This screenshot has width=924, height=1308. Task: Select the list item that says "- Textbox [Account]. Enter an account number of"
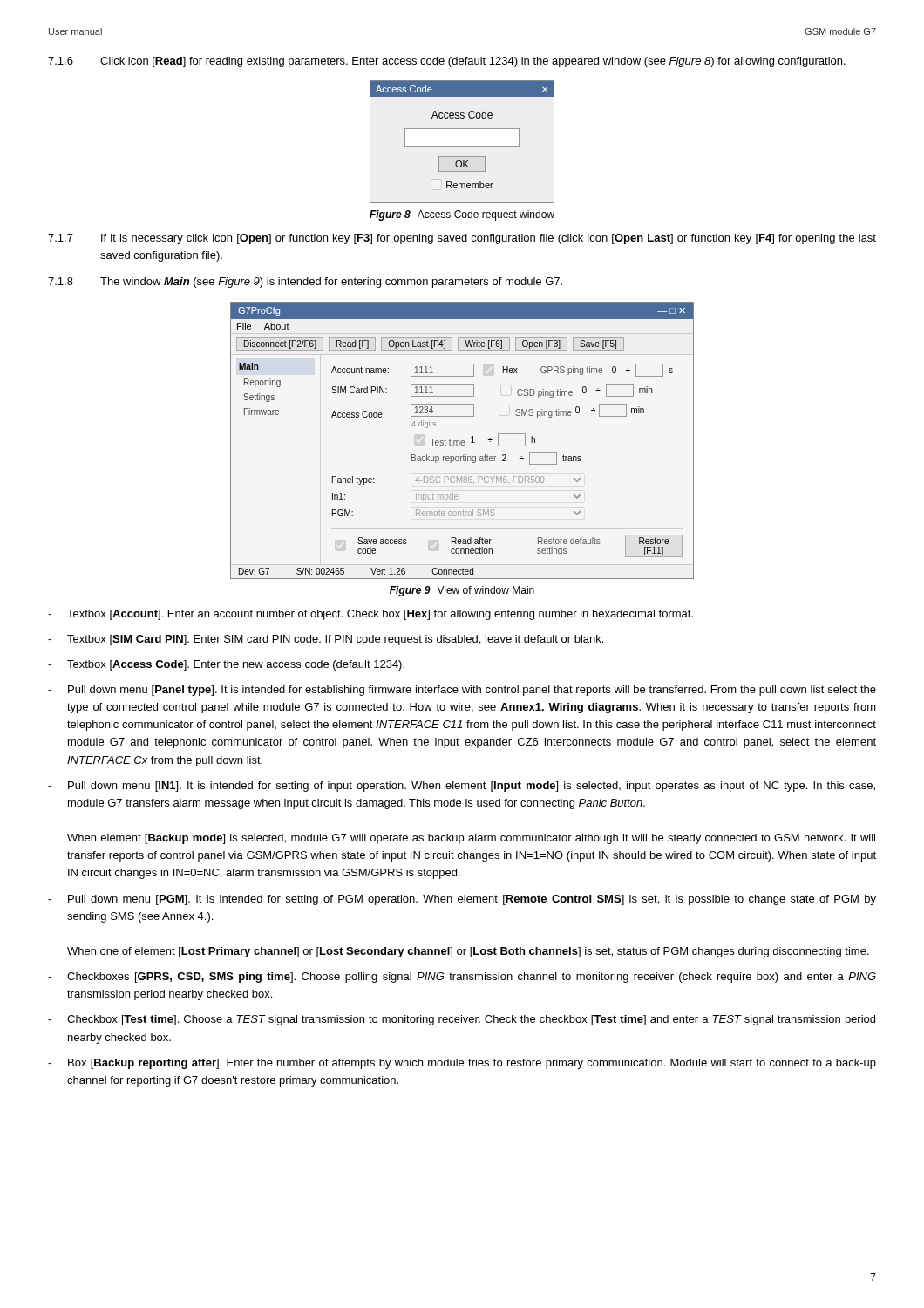pos(462,614)
